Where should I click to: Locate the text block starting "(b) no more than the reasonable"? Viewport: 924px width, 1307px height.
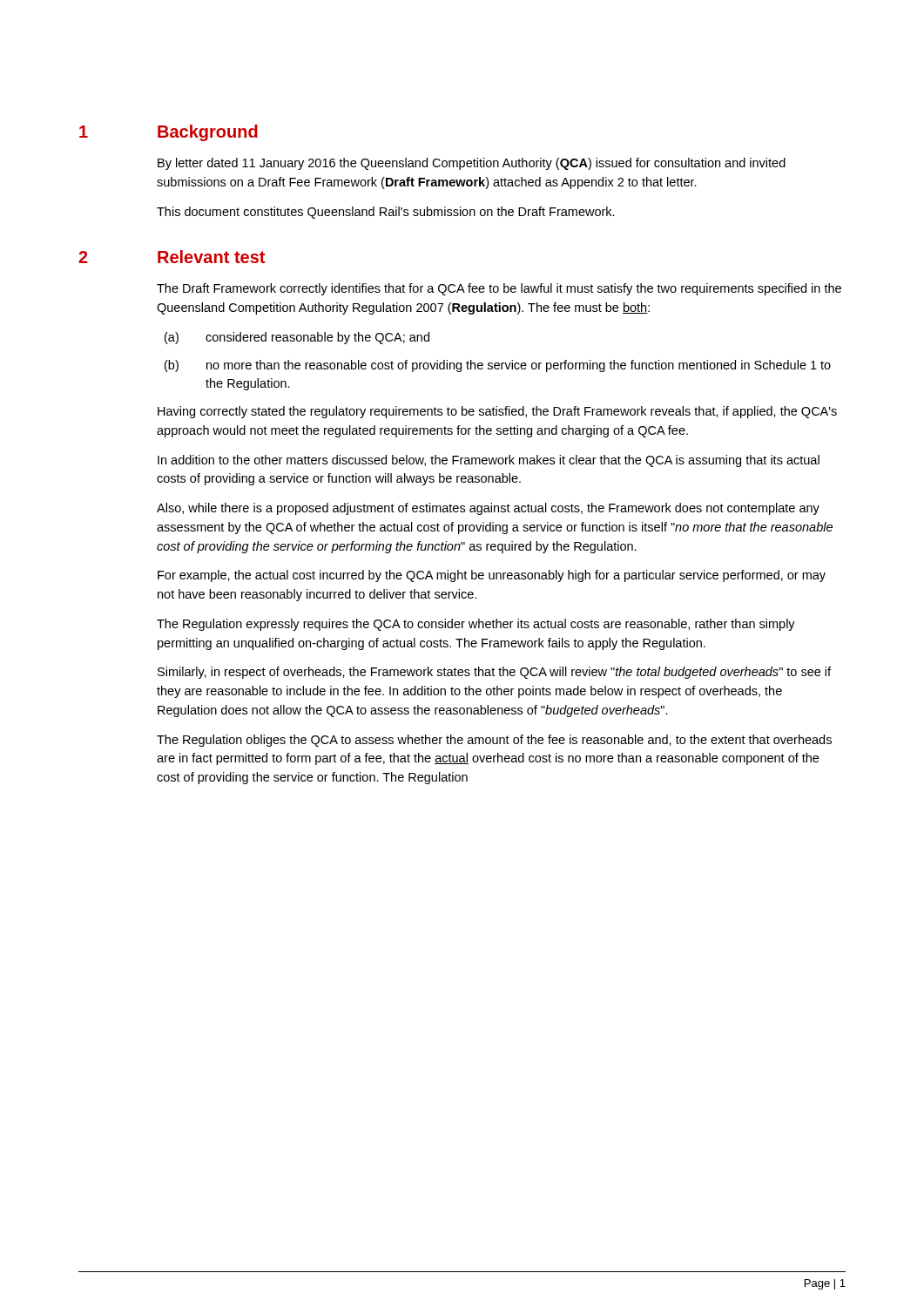[501, 375]
